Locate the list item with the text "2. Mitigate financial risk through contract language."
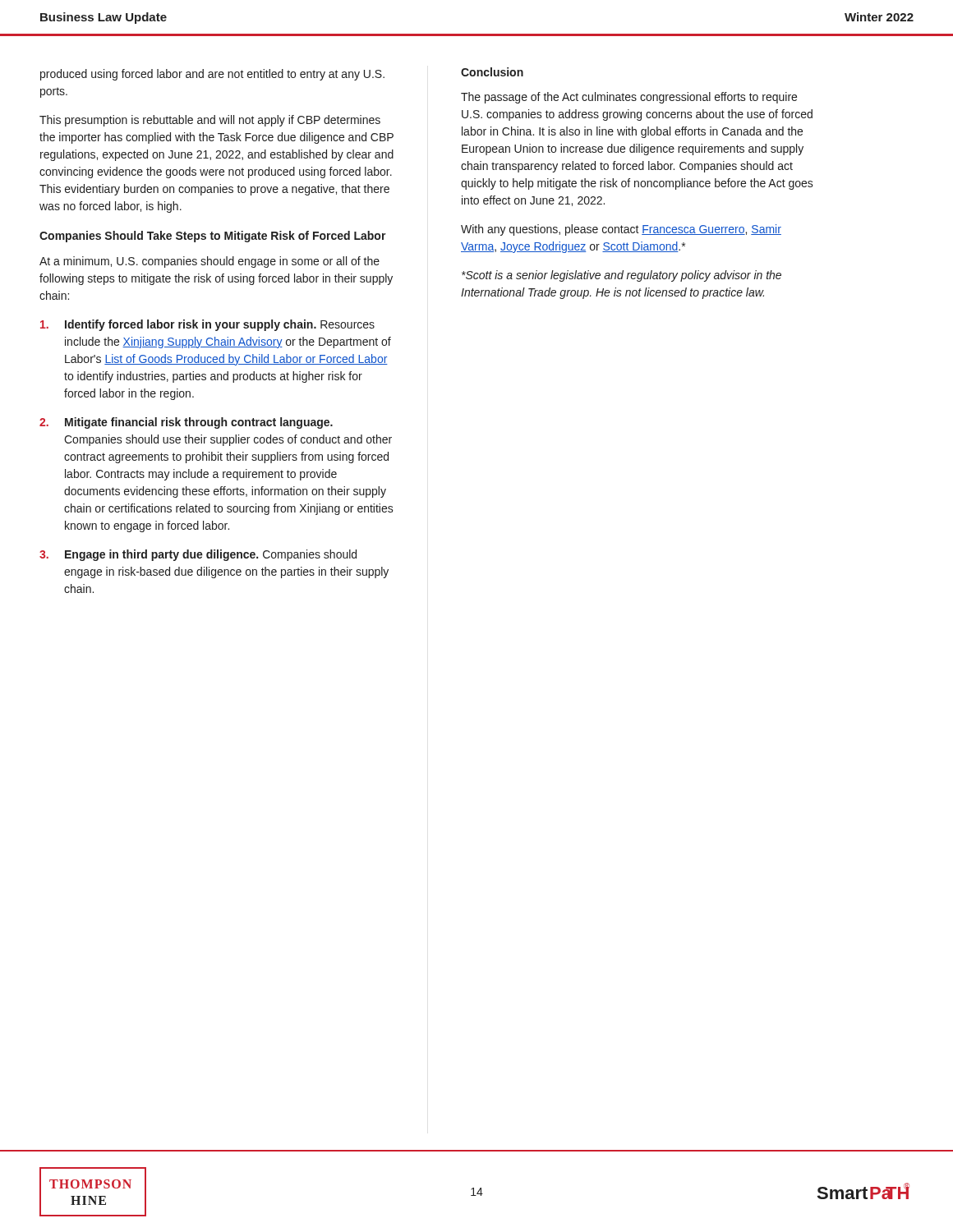The height and width of the screenshot is (1232, 953). pos(217,474)
